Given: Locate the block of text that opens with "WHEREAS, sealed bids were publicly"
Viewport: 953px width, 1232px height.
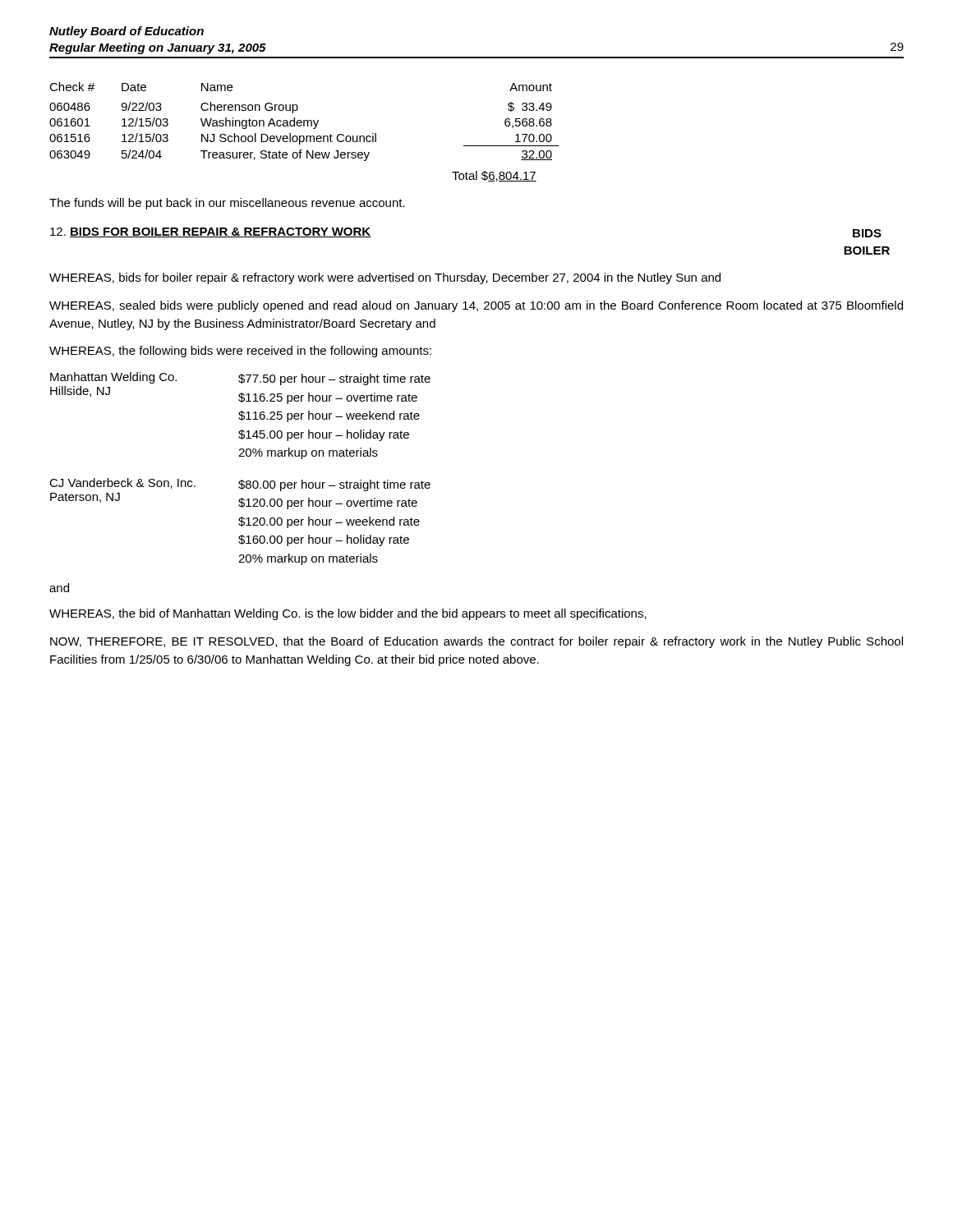Looking at the screenshot, I should [476, 314].
